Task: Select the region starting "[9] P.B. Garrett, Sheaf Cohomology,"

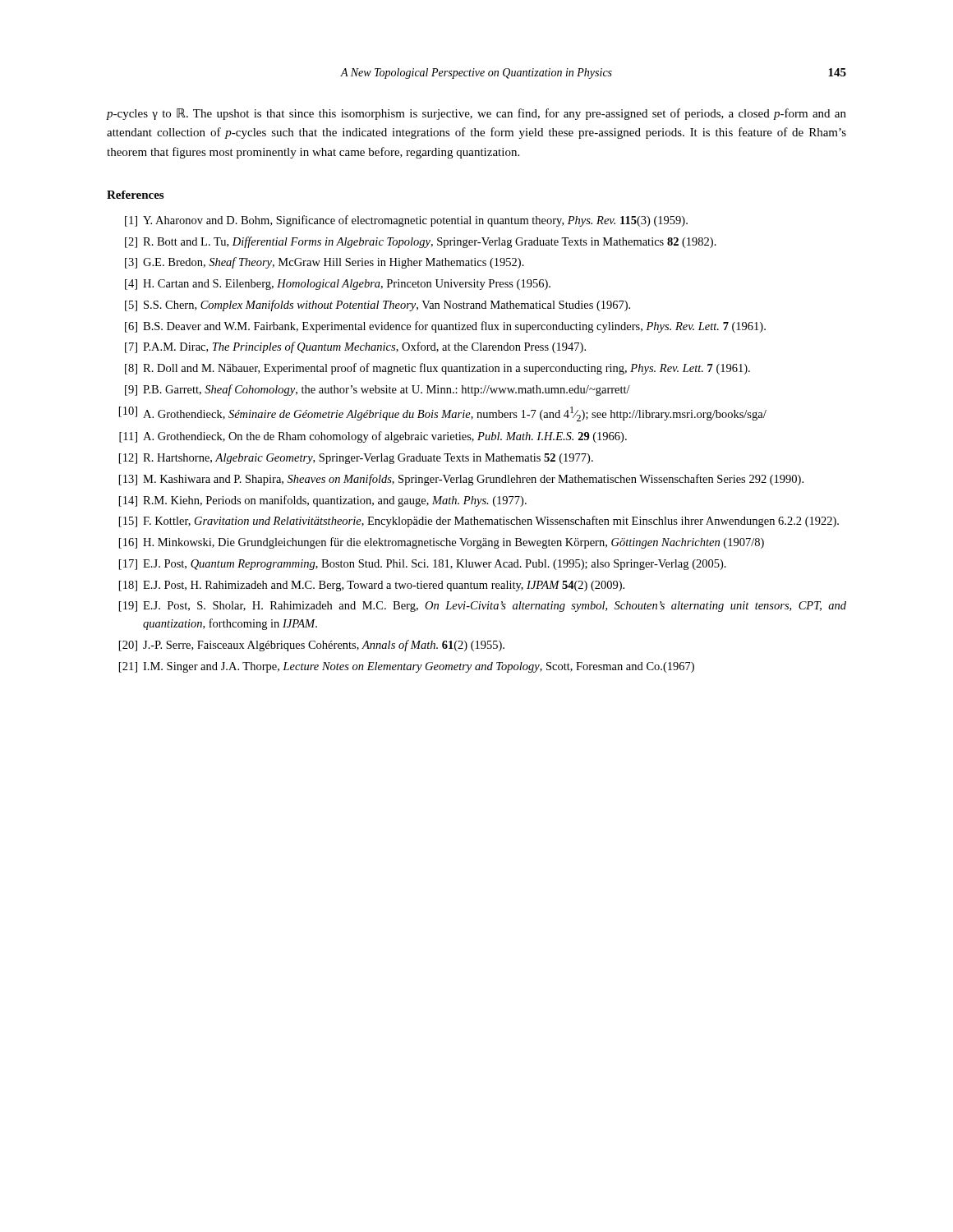Action: pos(476,390)
